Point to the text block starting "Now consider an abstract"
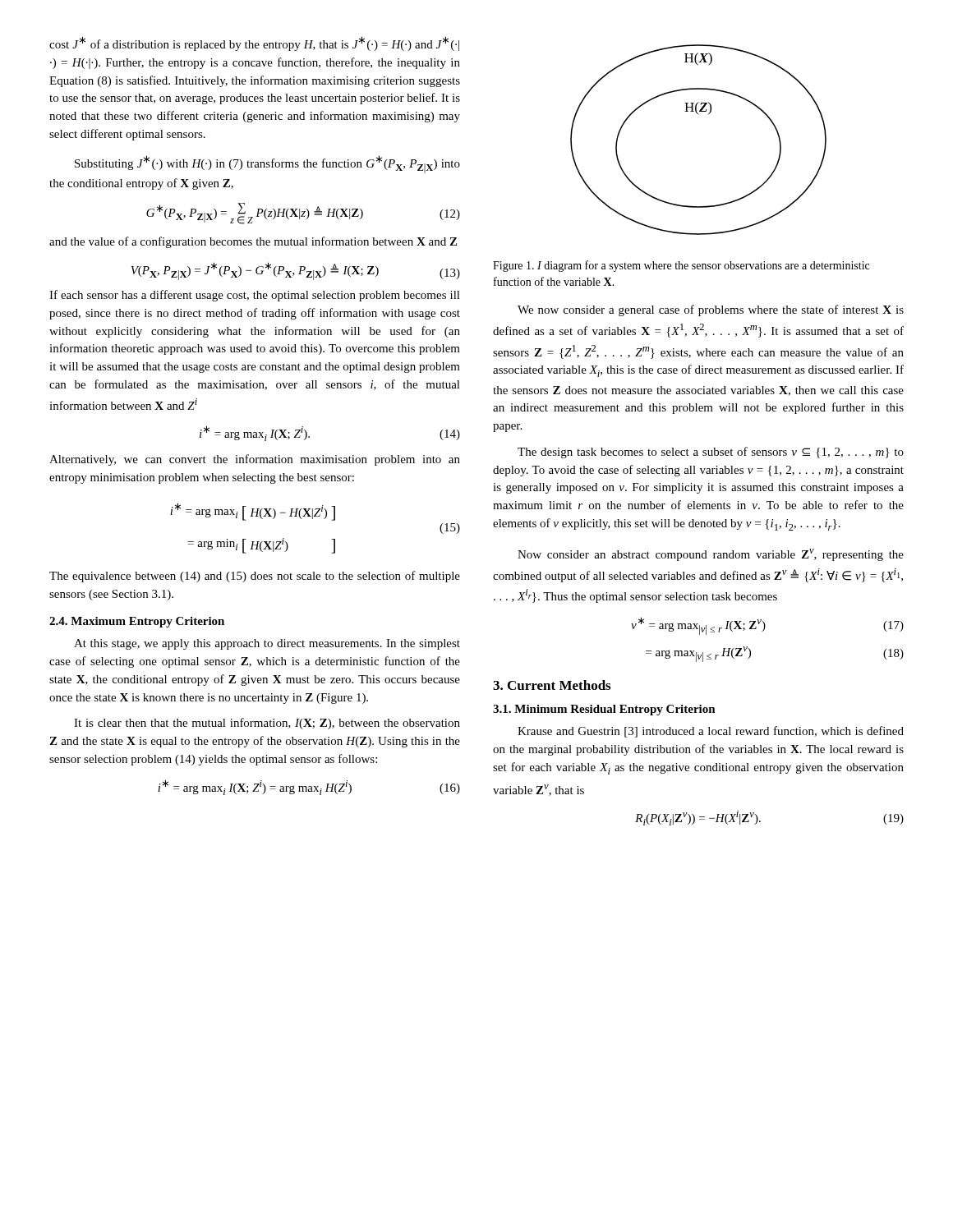Screen dimensions: 1232x953 coord(698,575)
